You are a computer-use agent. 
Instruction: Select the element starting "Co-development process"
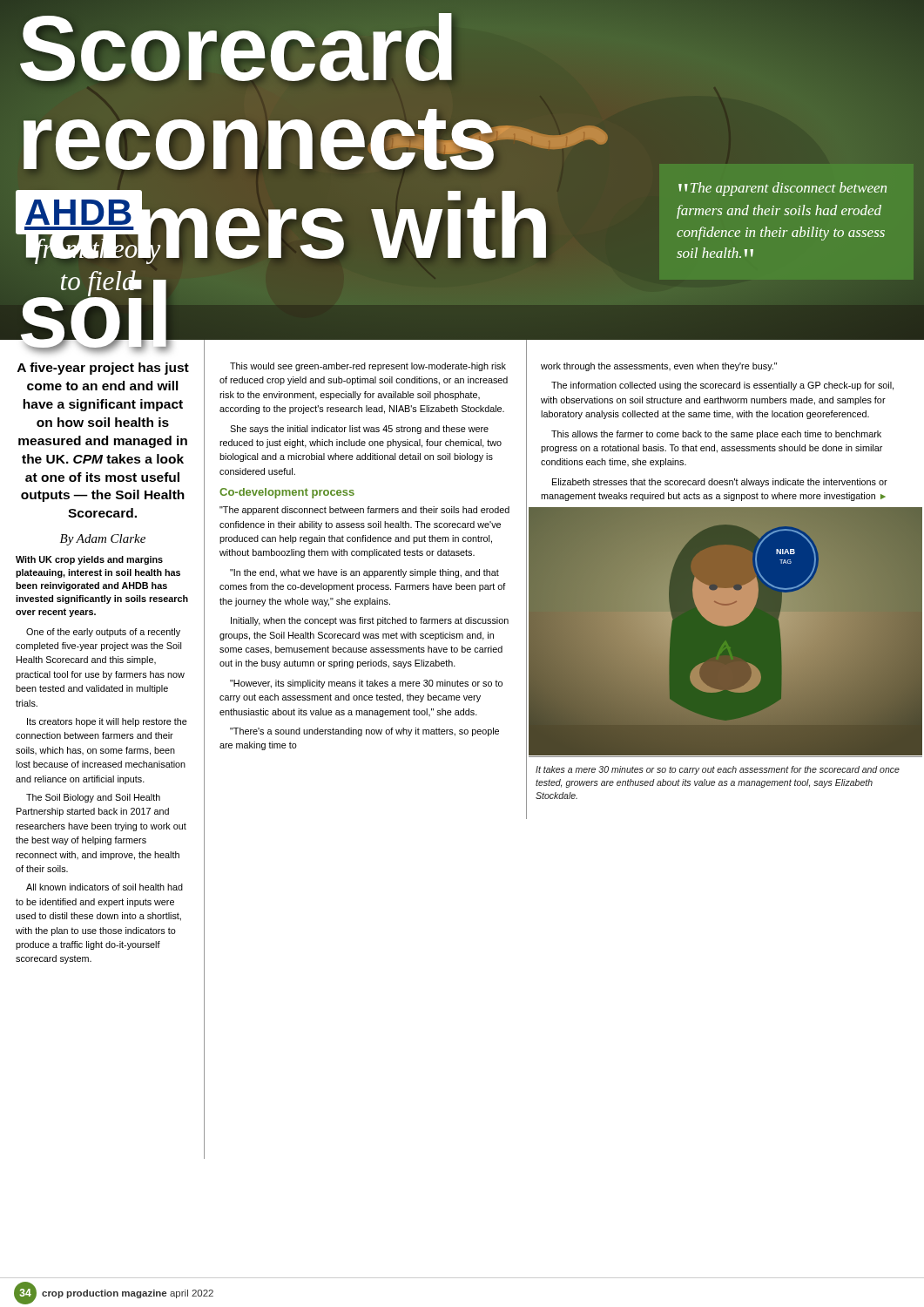point(287,492)
